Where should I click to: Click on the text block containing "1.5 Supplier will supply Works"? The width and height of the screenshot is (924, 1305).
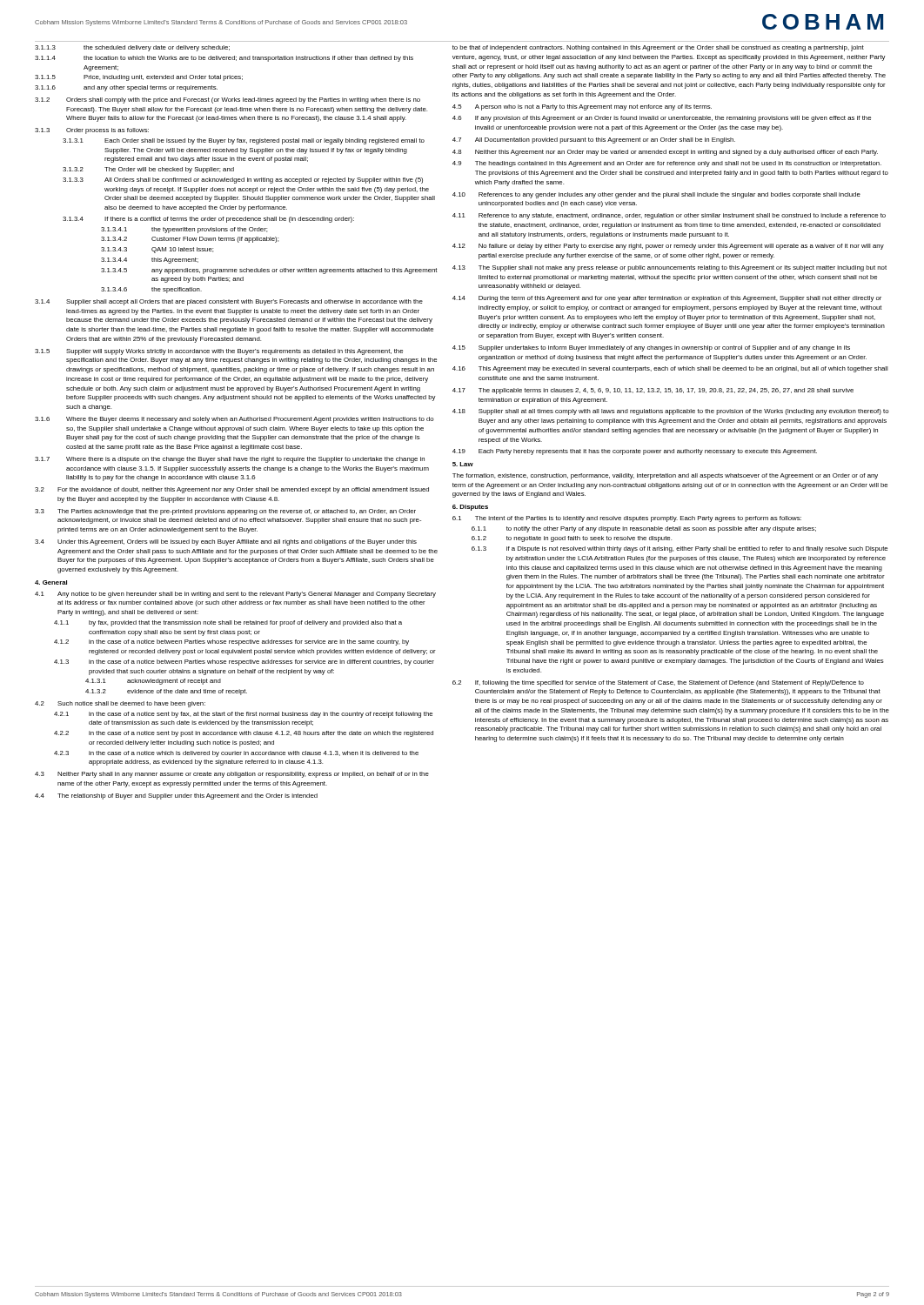[x=237, y=379]
